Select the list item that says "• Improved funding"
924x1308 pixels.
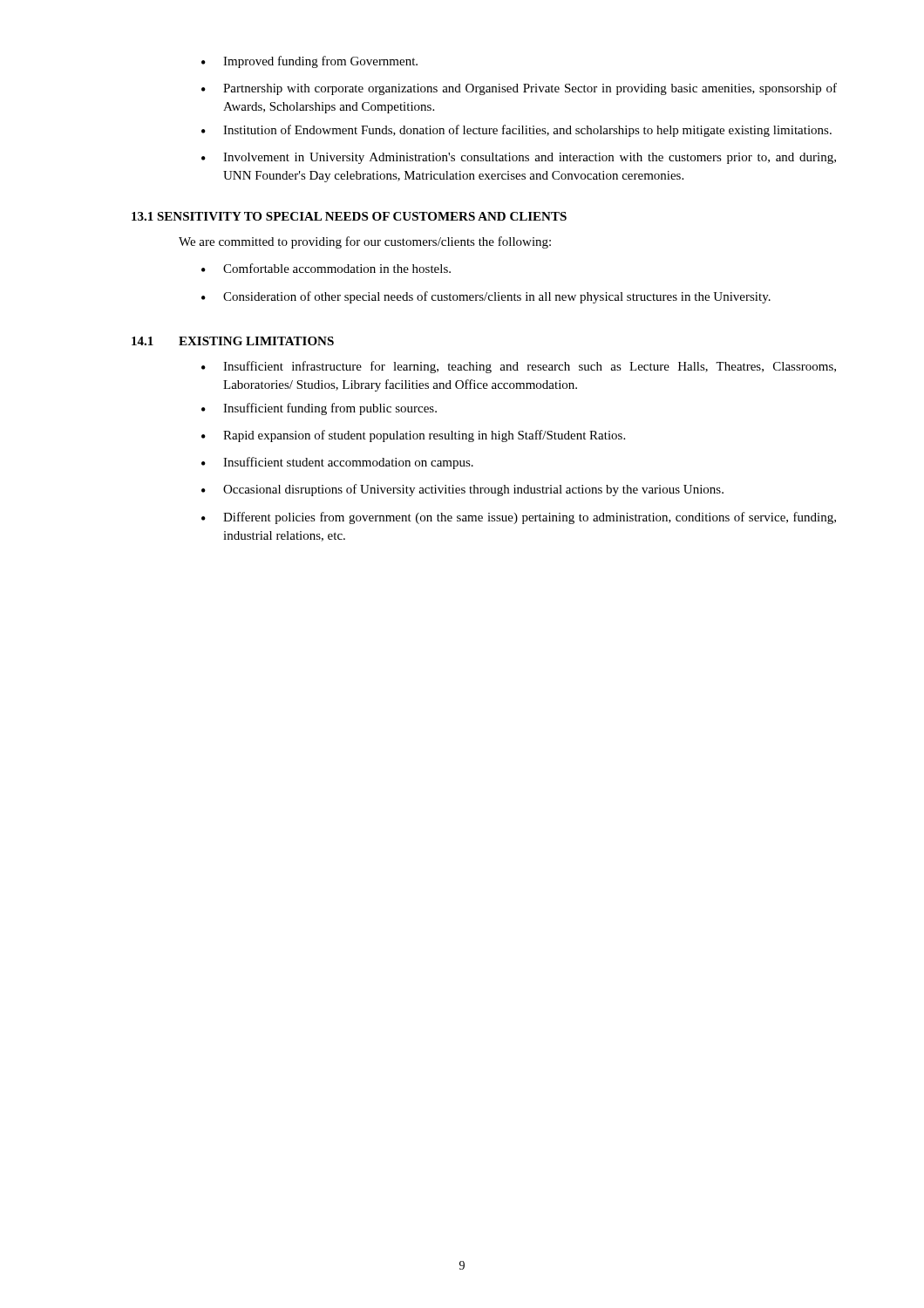coord(309,62)
